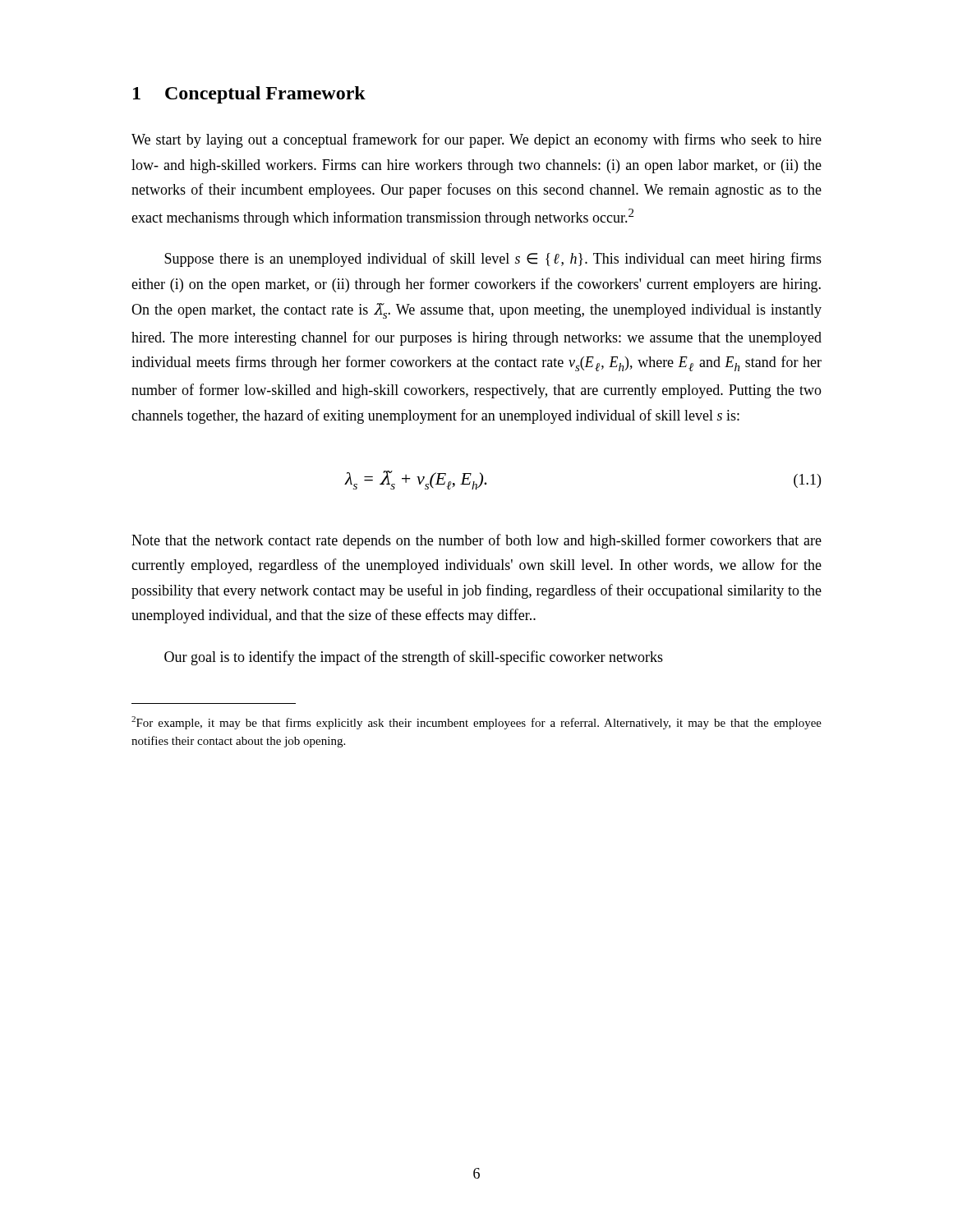
Task: Find the formula on this page that starts "λs = λ̃s + νs(Eℓ,"
Action: pyautogui.click(x=423, y=480)
